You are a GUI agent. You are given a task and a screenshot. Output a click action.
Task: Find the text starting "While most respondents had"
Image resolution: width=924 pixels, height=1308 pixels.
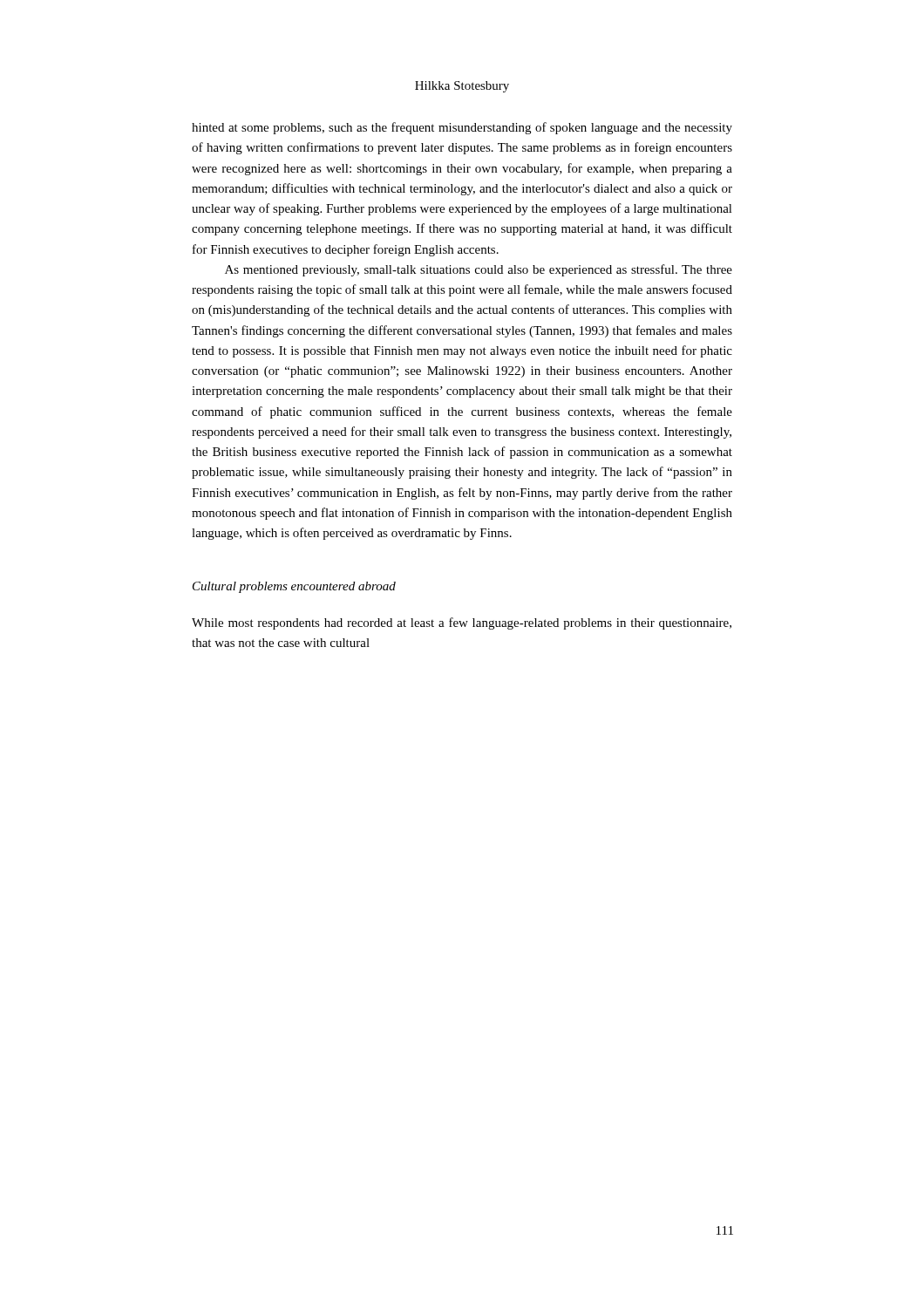tap(462, 633)
